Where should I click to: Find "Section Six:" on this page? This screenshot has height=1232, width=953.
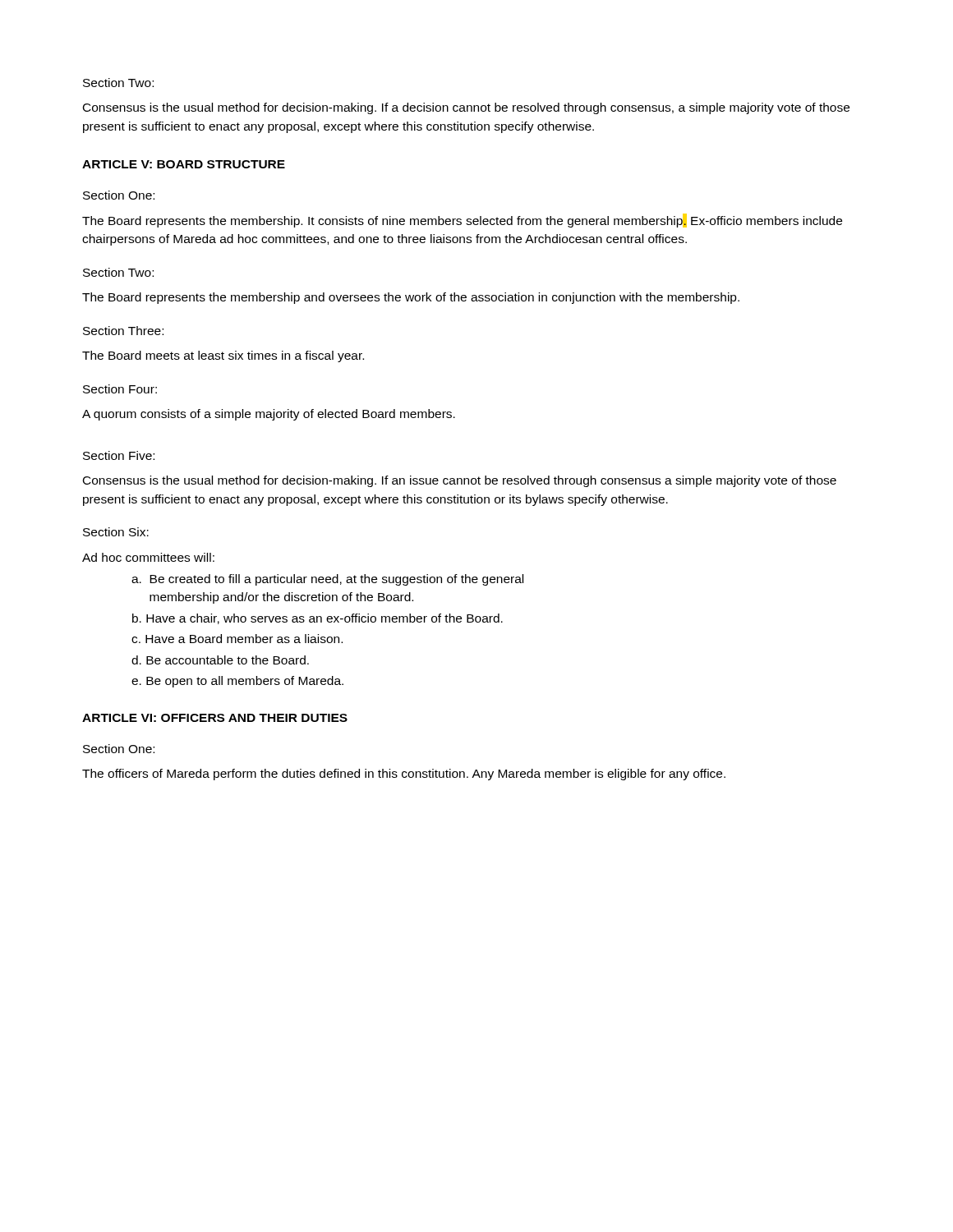tap(116, 532)
